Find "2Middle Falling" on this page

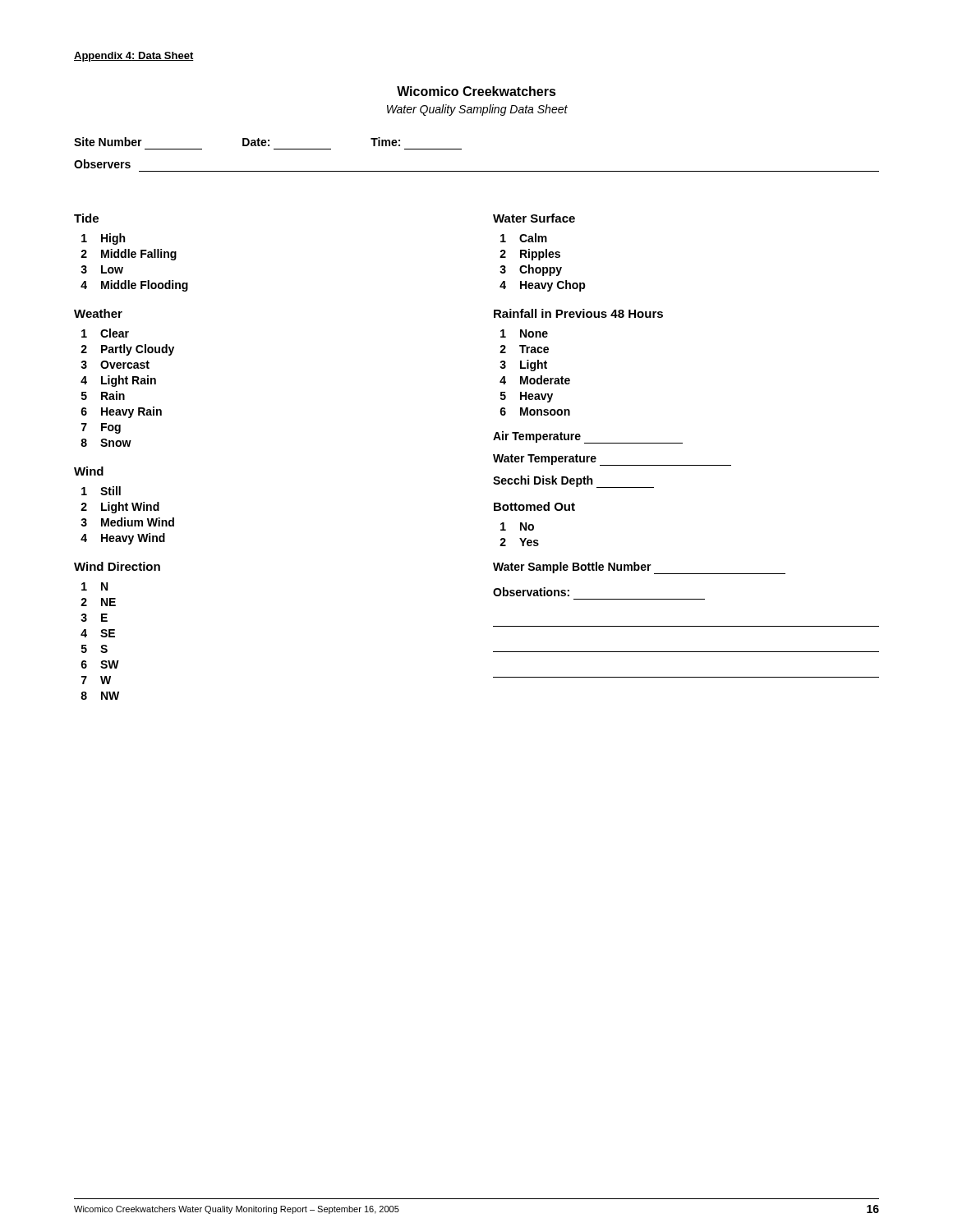[125, 254]
